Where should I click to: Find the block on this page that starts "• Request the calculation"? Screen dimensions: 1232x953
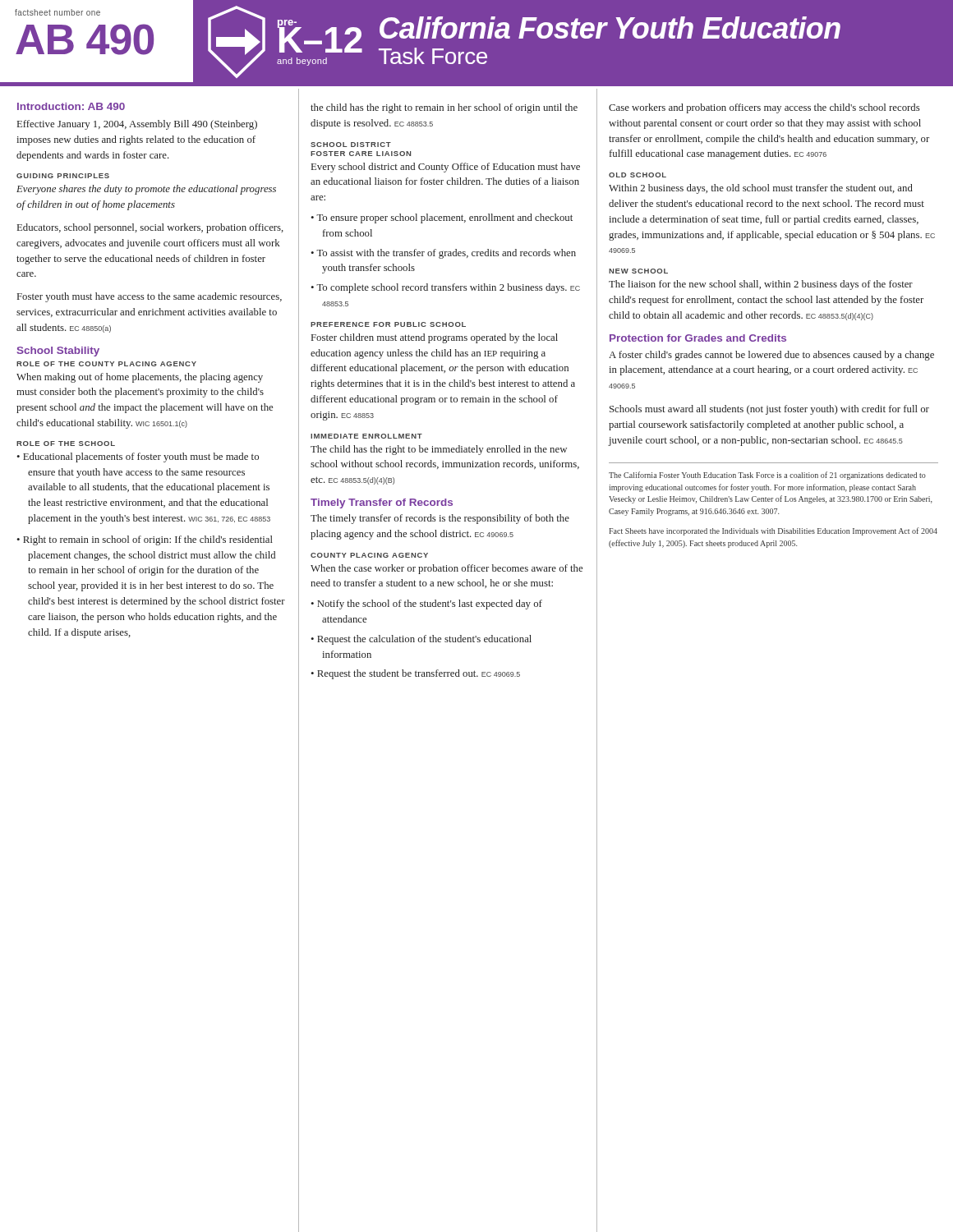coord(421,646)
